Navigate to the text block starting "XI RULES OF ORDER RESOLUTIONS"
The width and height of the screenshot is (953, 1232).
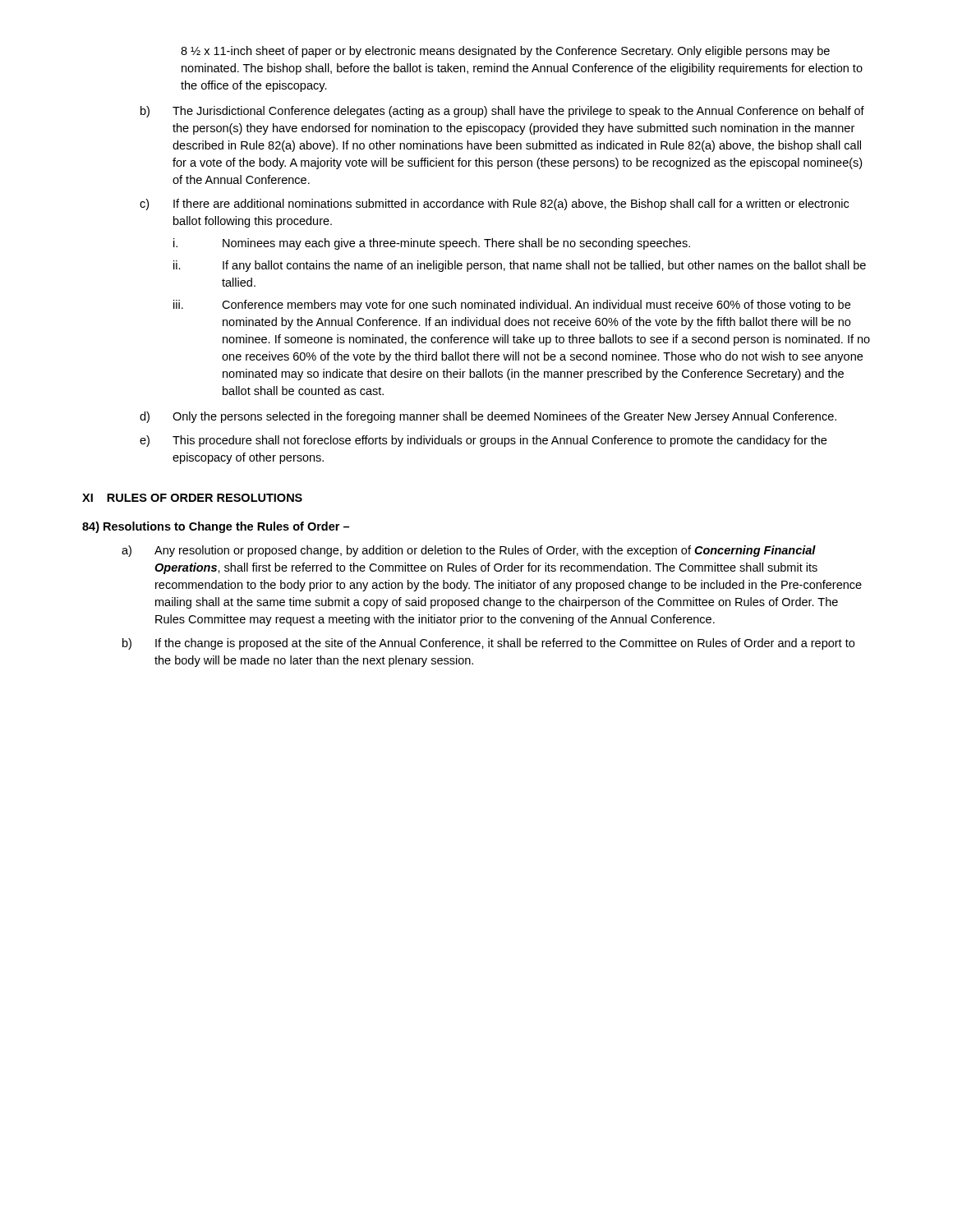[x=192, y=498]
